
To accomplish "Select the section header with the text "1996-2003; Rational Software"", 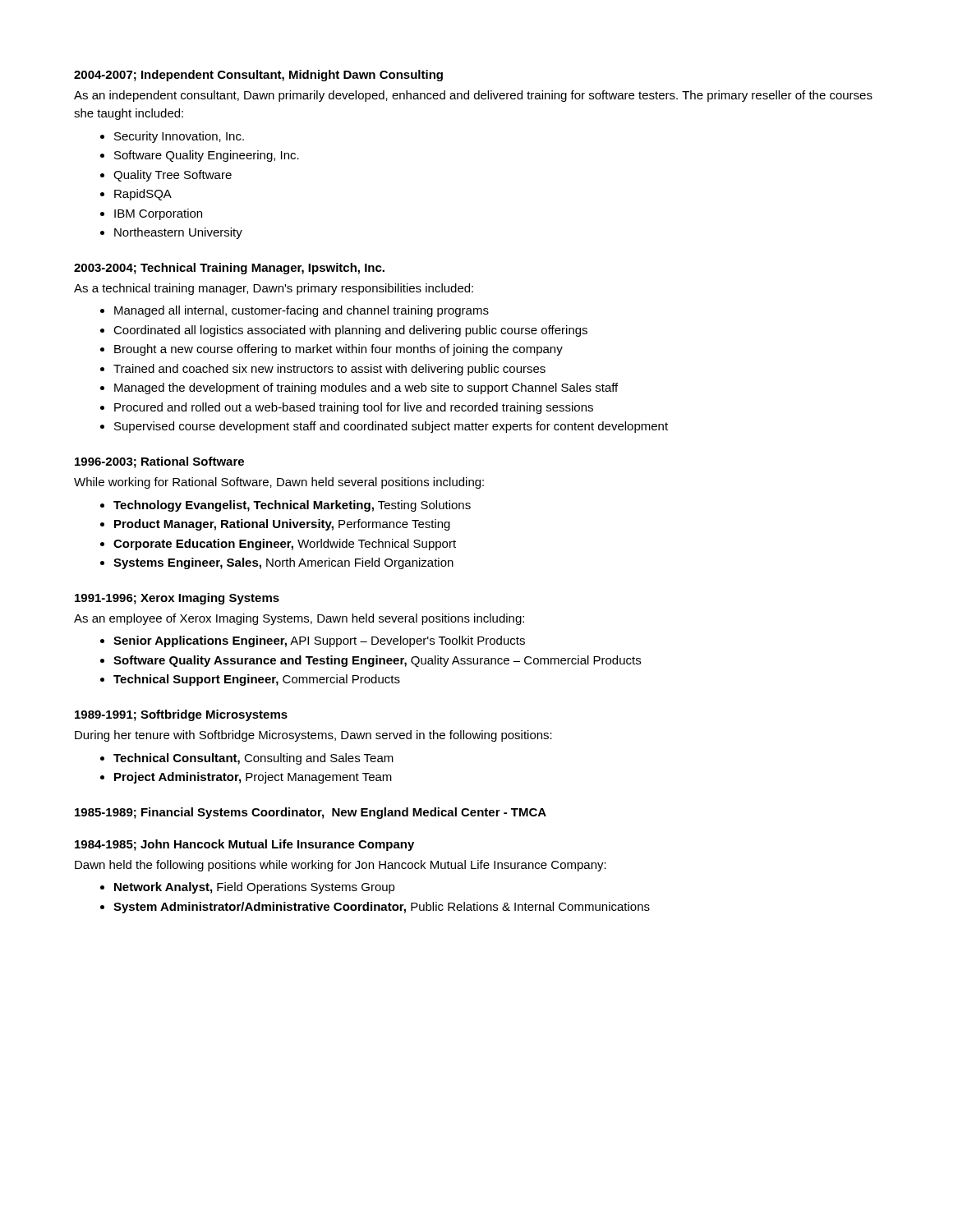I will point(159,461).
